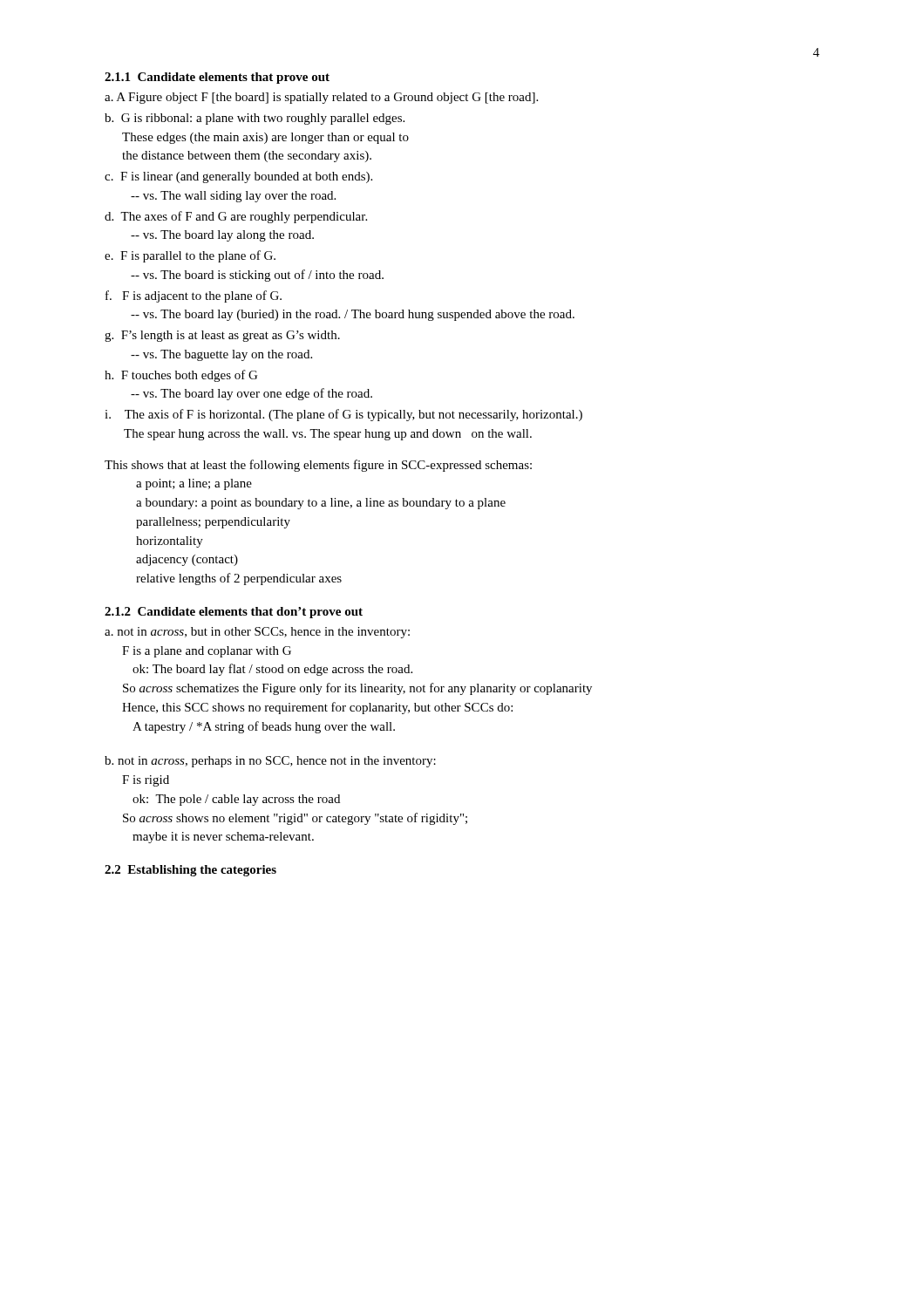The width and height of the screenshot is (924, 1308).
Task: Point to the block beginning "h. F touches both"
Action: [x=239, y=386]
